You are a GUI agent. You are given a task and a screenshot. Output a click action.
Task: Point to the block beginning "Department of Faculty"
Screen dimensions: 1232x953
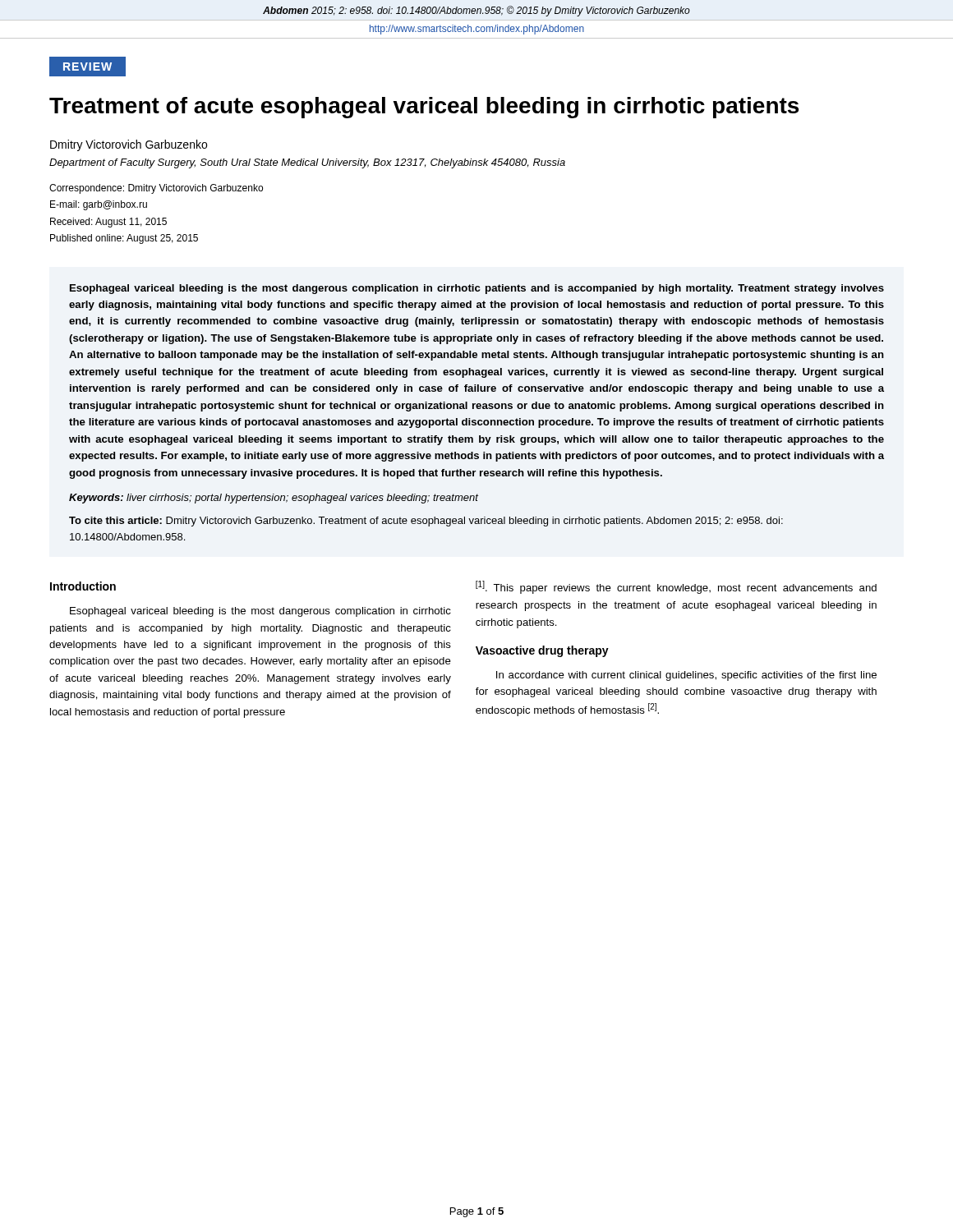tap(307, 162)
